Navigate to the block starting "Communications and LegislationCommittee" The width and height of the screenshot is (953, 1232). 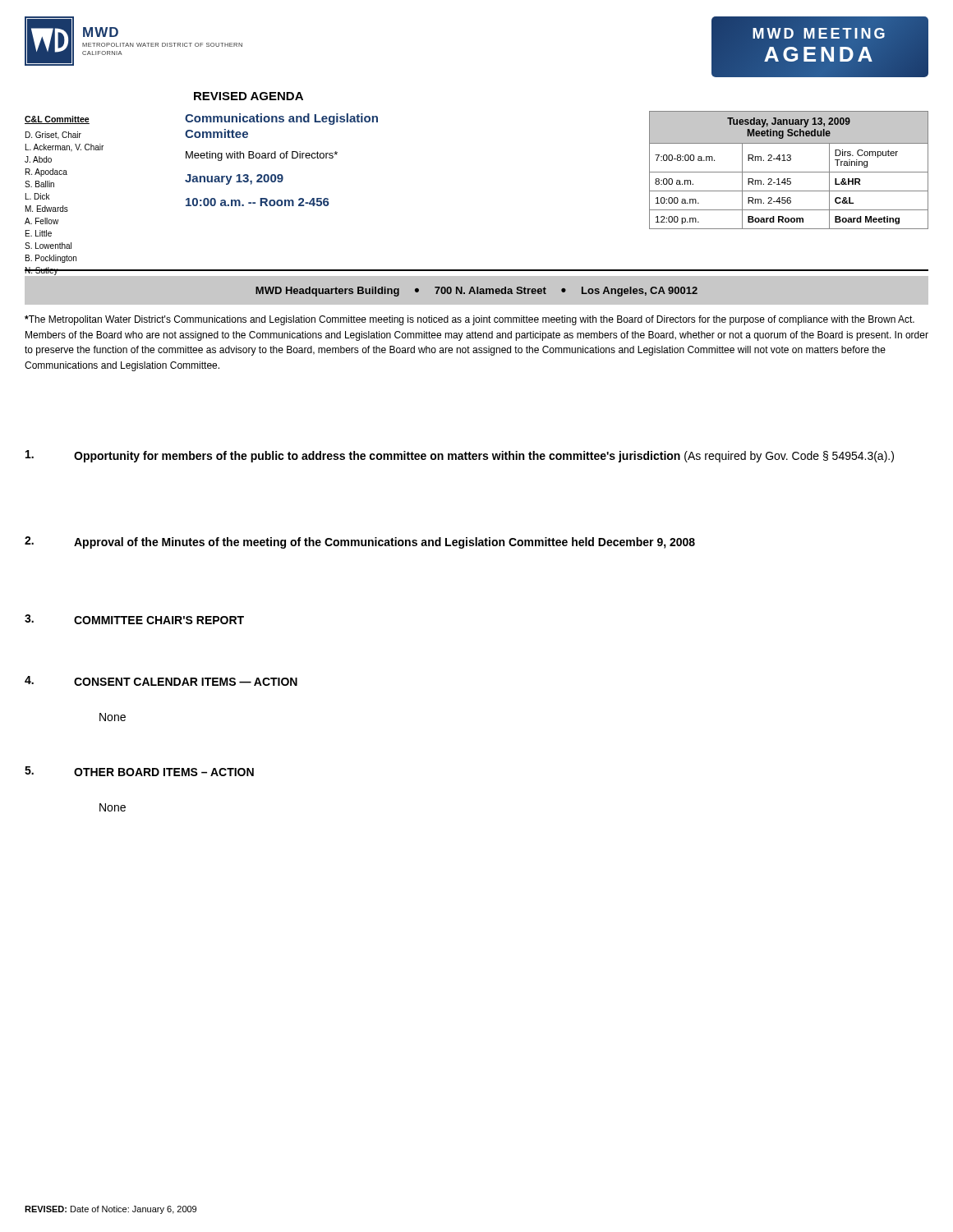tap(282, 126)
